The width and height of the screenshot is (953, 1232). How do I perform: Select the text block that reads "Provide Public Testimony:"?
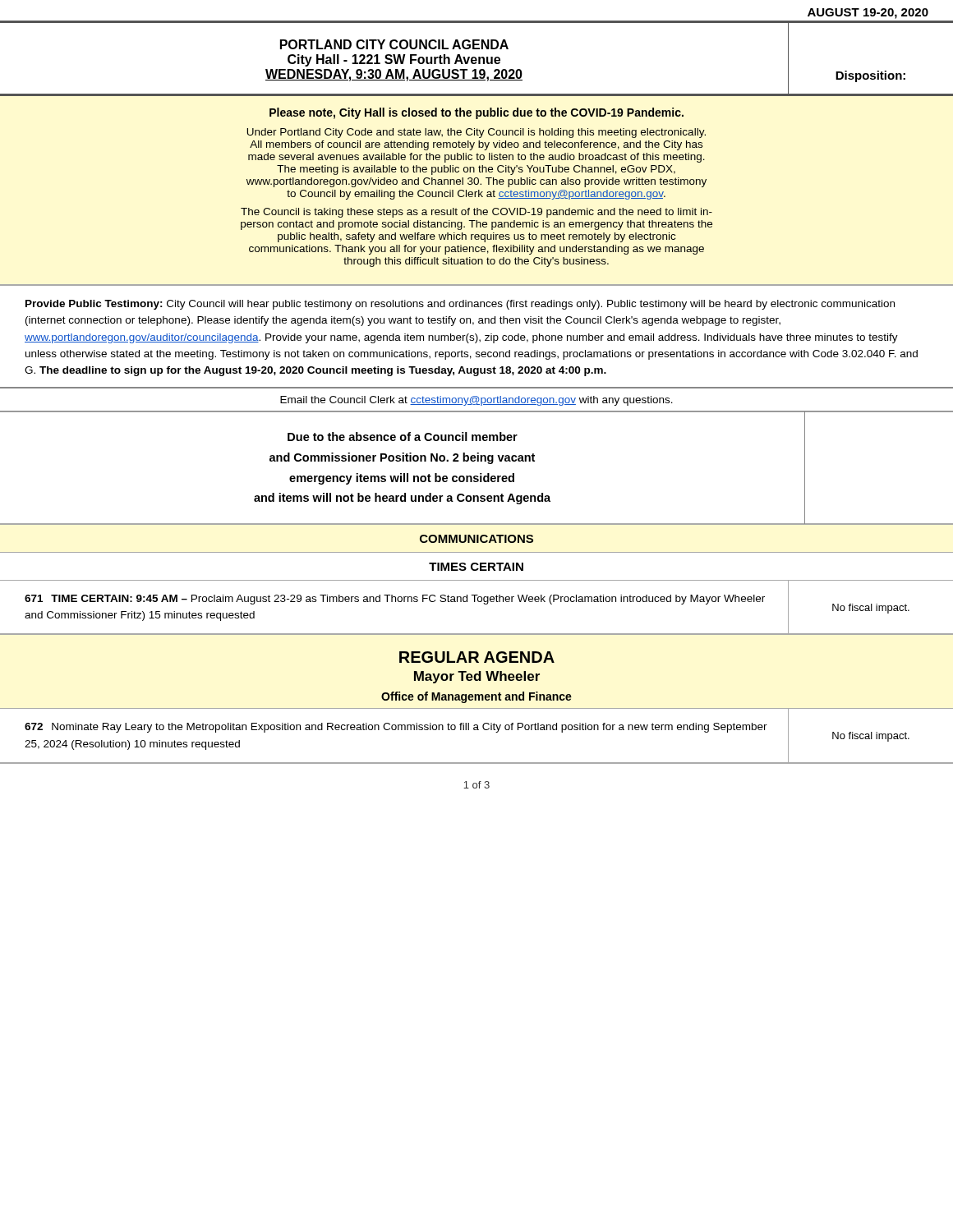[476, 337]
